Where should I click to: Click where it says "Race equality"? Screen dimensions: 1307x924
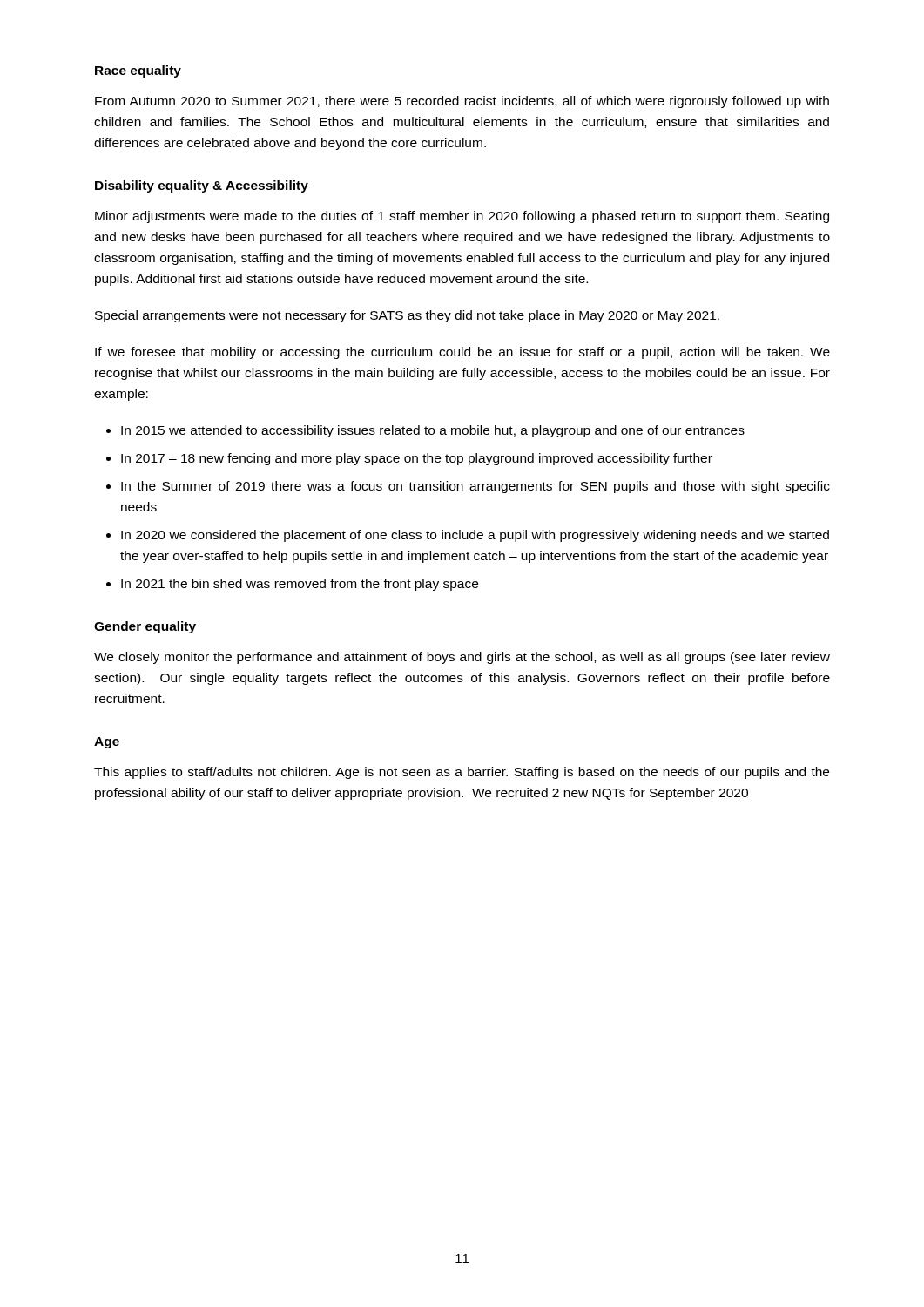point(138,70)
